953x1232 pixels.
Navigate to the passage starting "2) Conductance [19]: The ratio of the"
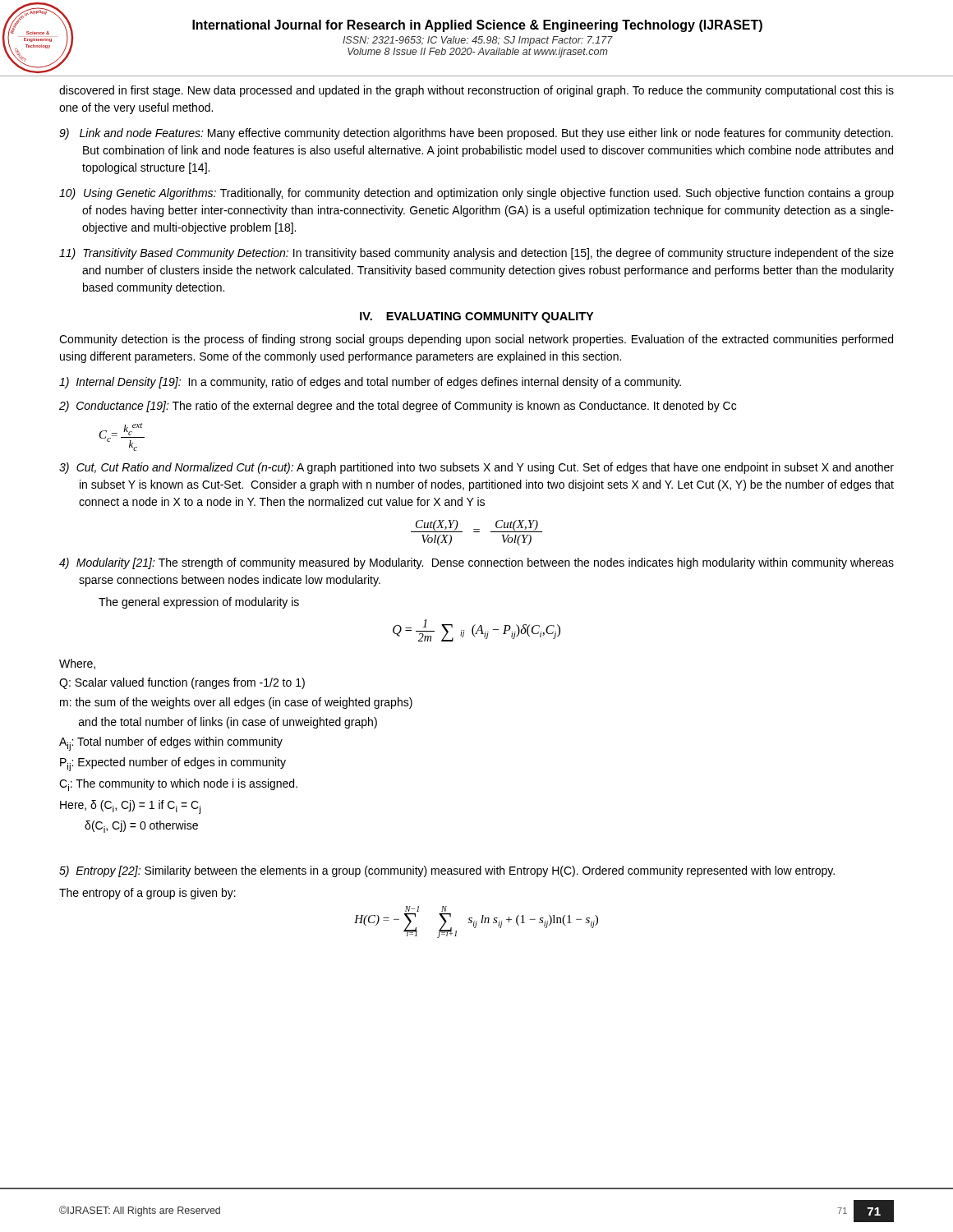coord(398,406)
